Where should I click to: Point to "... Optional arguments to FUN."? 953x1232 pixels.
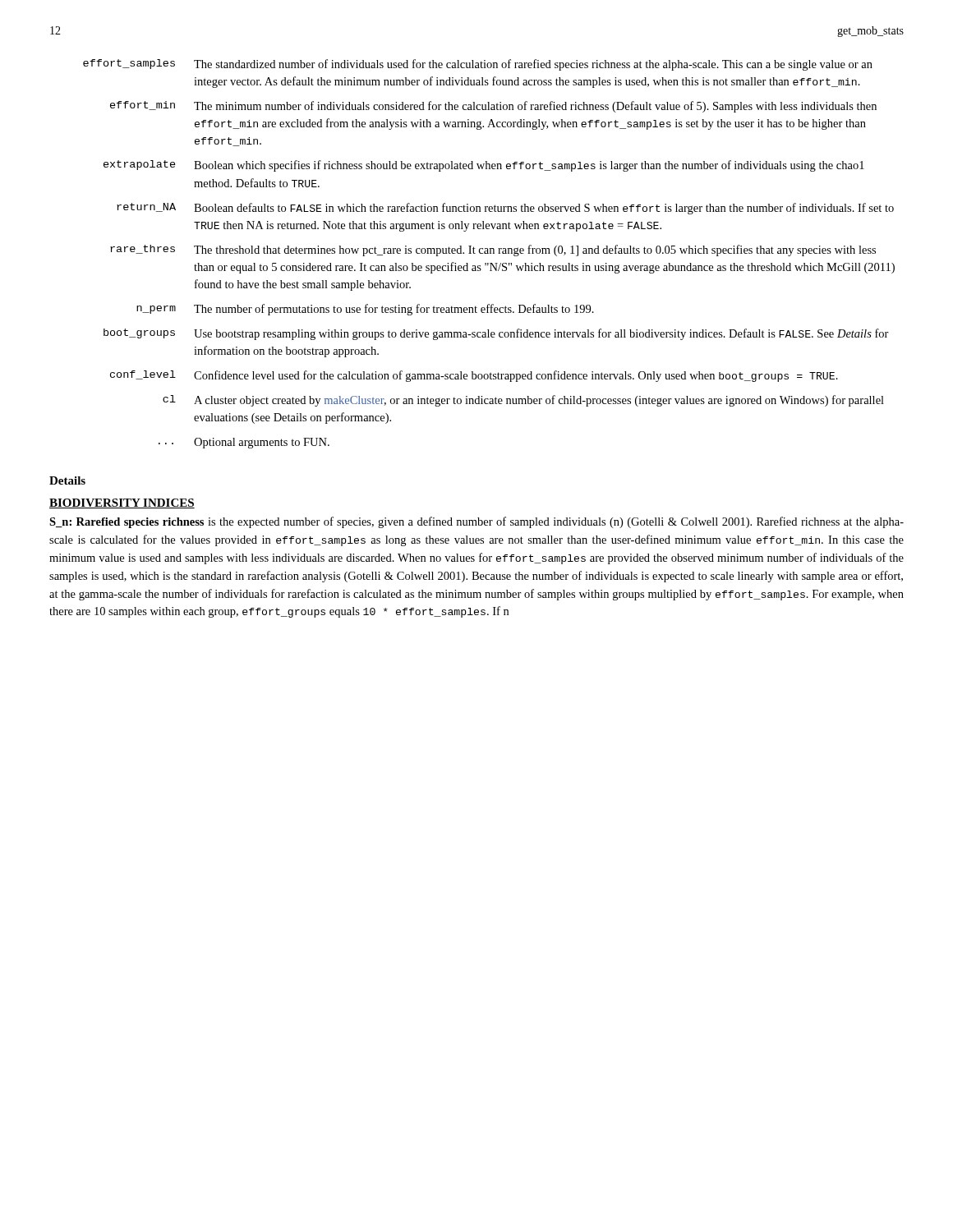(x=244, y=443)
